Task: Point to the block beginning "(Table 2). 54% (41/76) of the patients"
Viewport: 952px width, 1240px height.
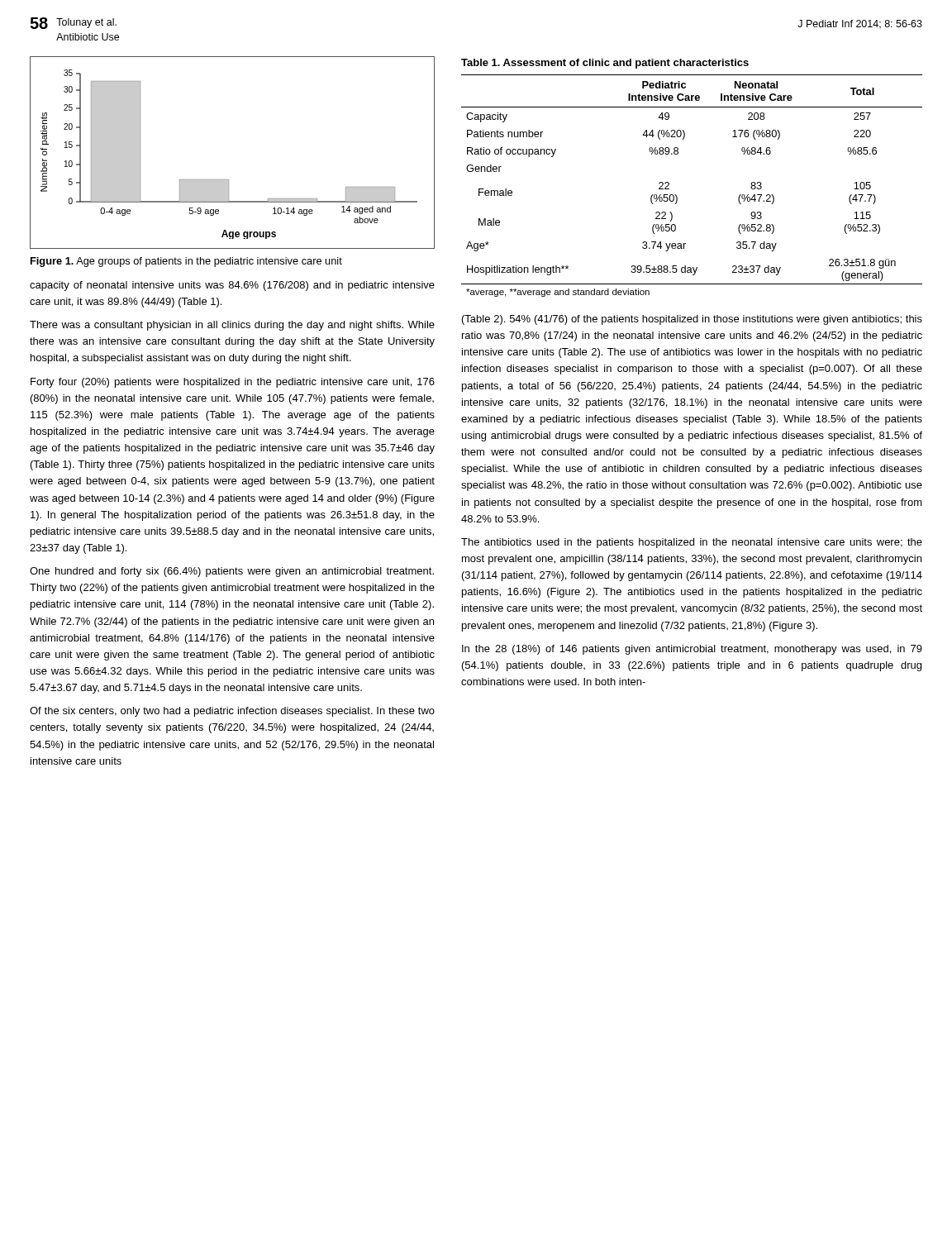Action: 692,419
